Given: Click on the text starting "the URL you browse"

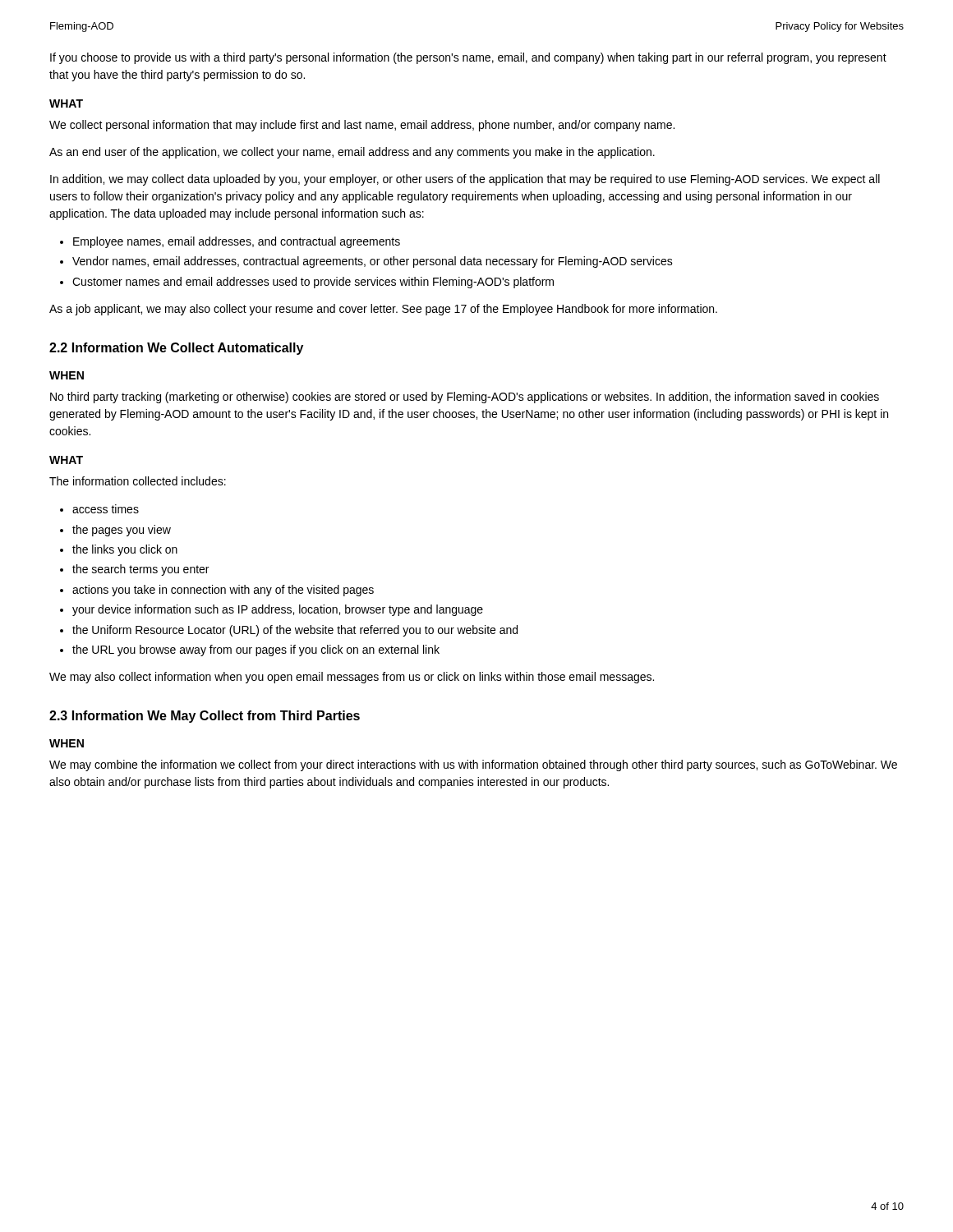Looking at the screenshot, I should pos(256,650).
